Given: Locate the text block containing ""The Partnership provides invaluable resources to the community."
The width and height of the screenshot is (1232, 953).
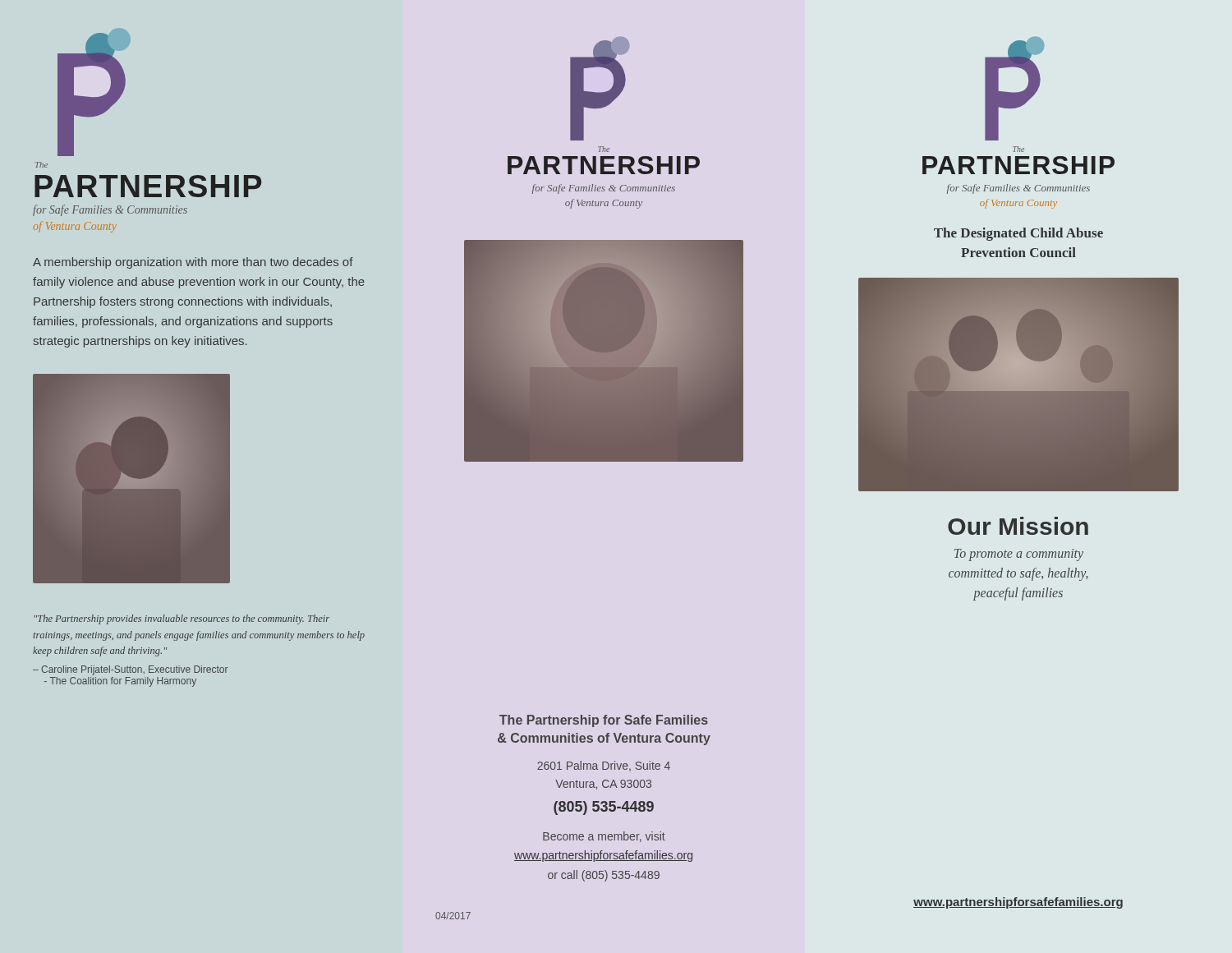Looking at the screenshot, I should (201, 649).
